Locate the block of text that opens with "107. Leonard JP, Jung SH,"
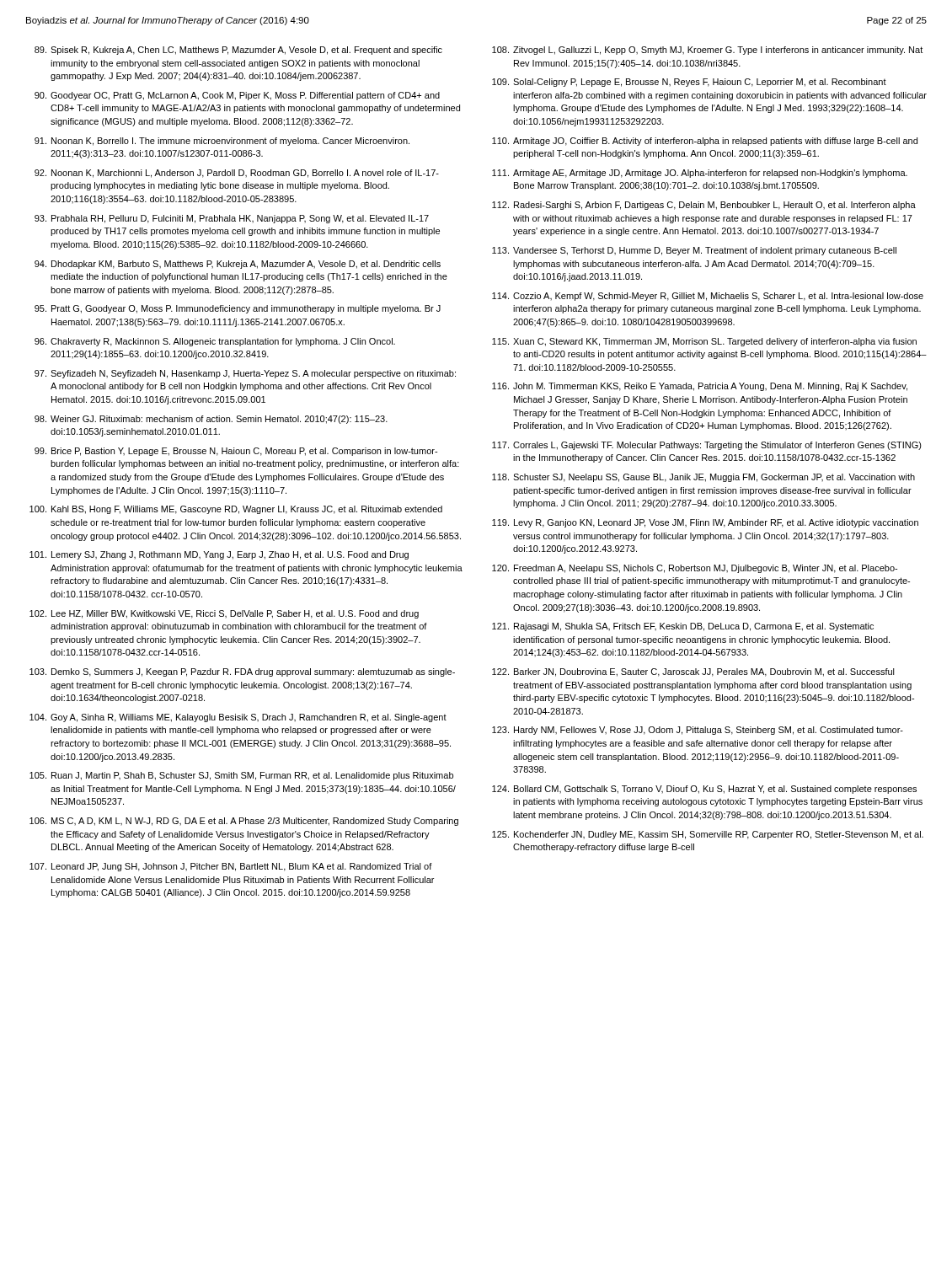This screenshot has height=1264, width=952. pyautogui.click(x=245, y=880)
